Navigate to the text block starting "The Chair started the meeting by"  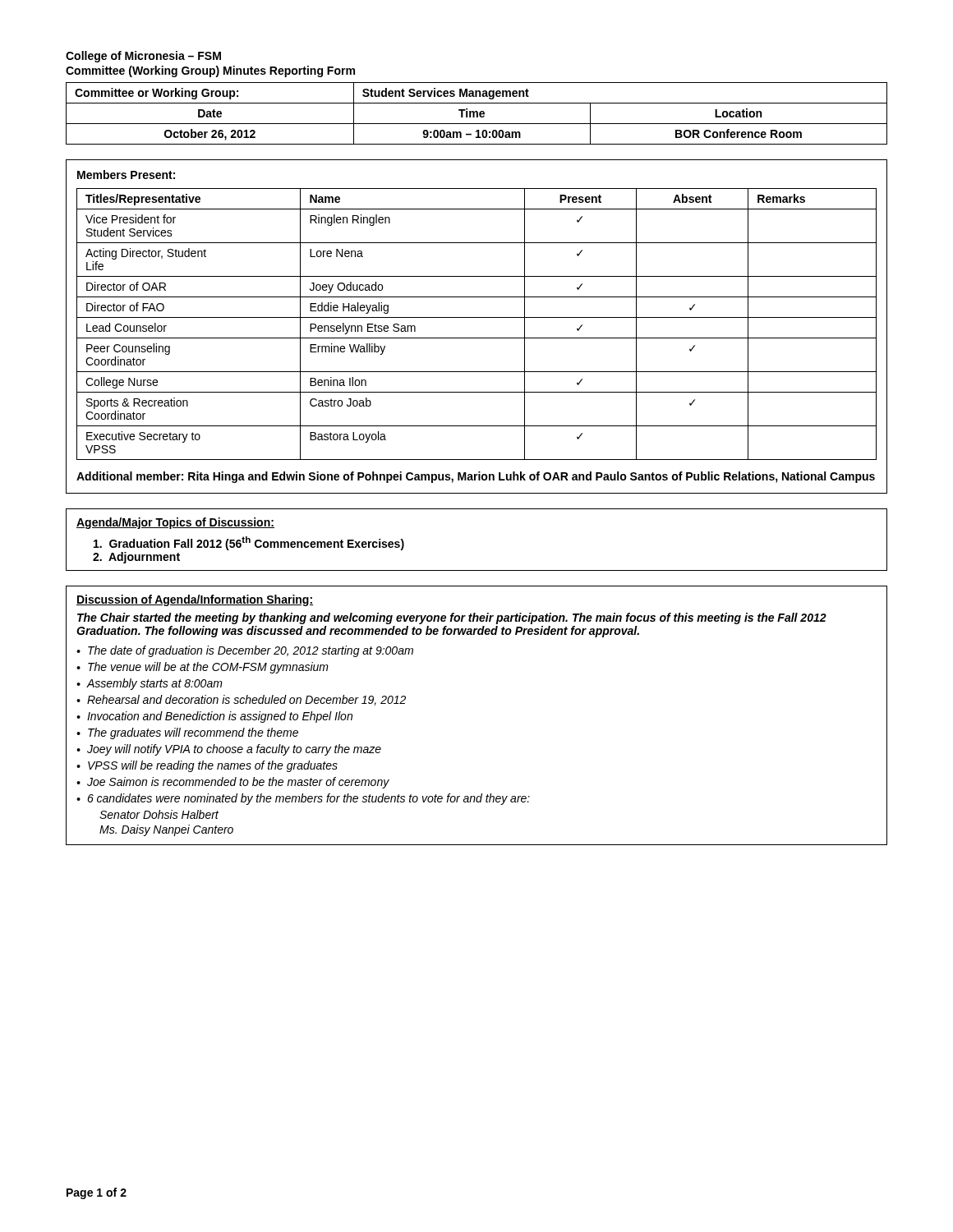click(x=451, y=624)
